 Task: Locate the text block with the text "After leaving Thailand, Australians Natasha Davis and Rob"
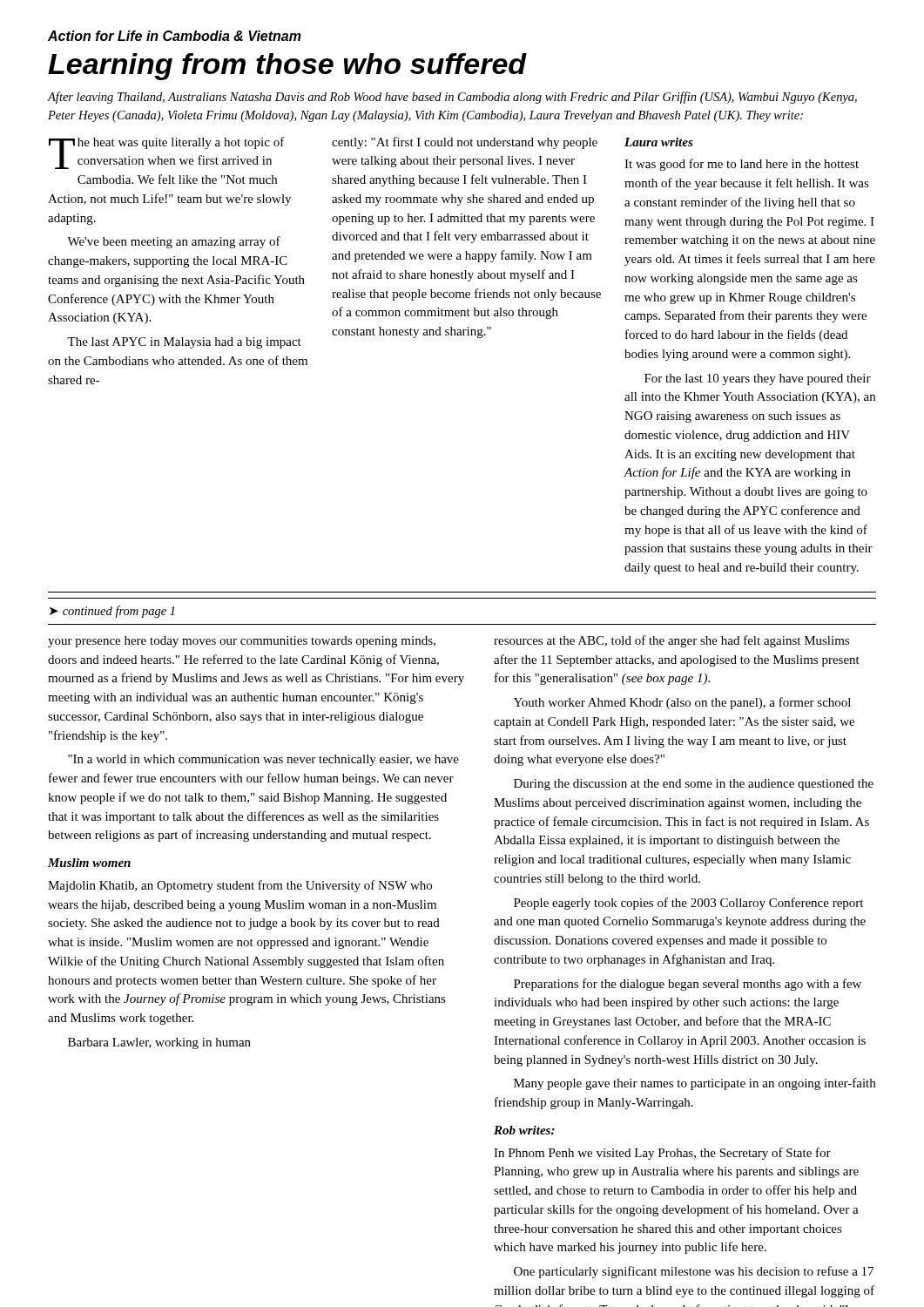click(453, 106)
